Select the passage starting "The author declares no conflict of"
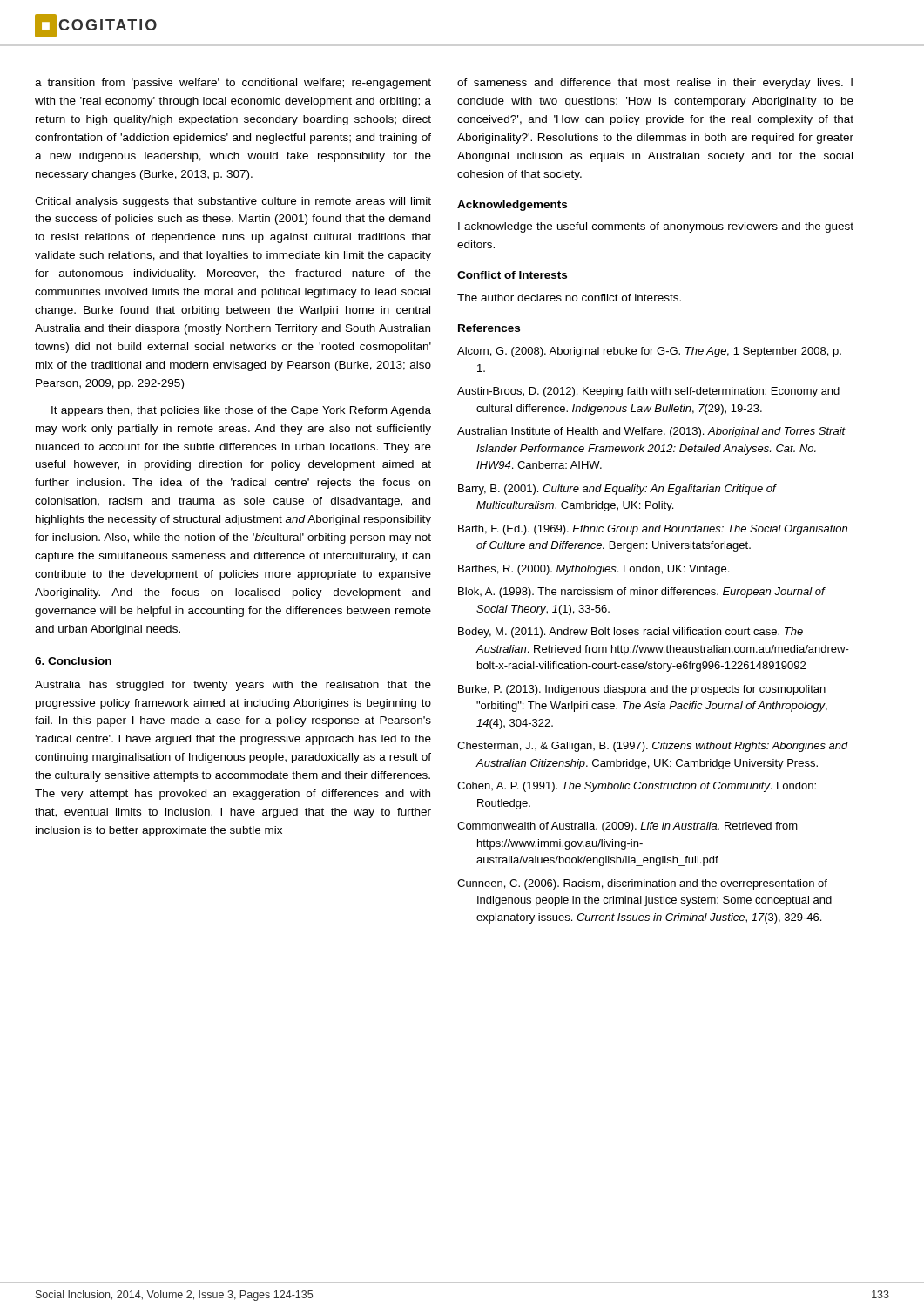This screenshot has height=1307, width=924. click(655, 299)
